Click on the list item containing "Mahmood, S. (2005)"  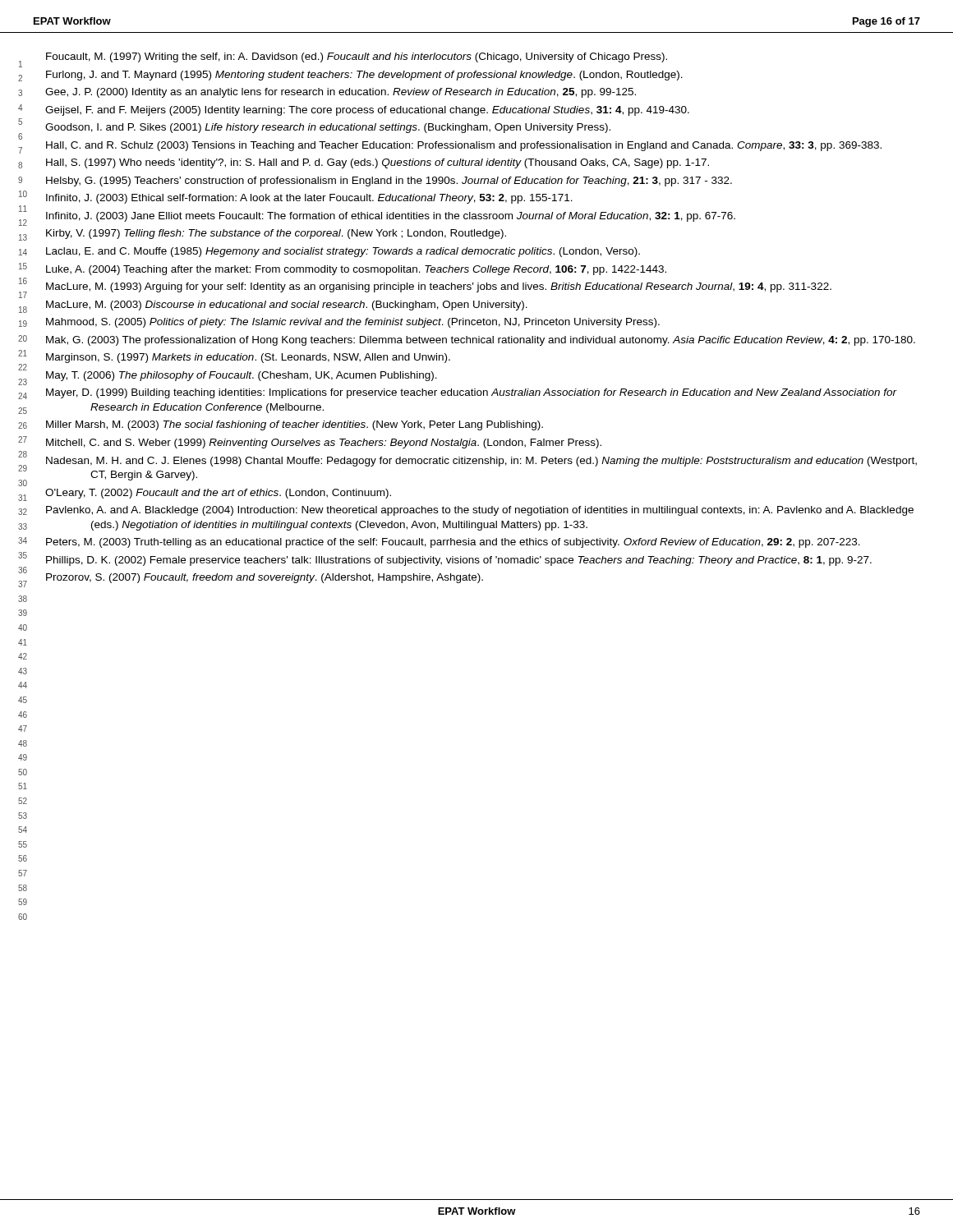pos(353,322)
